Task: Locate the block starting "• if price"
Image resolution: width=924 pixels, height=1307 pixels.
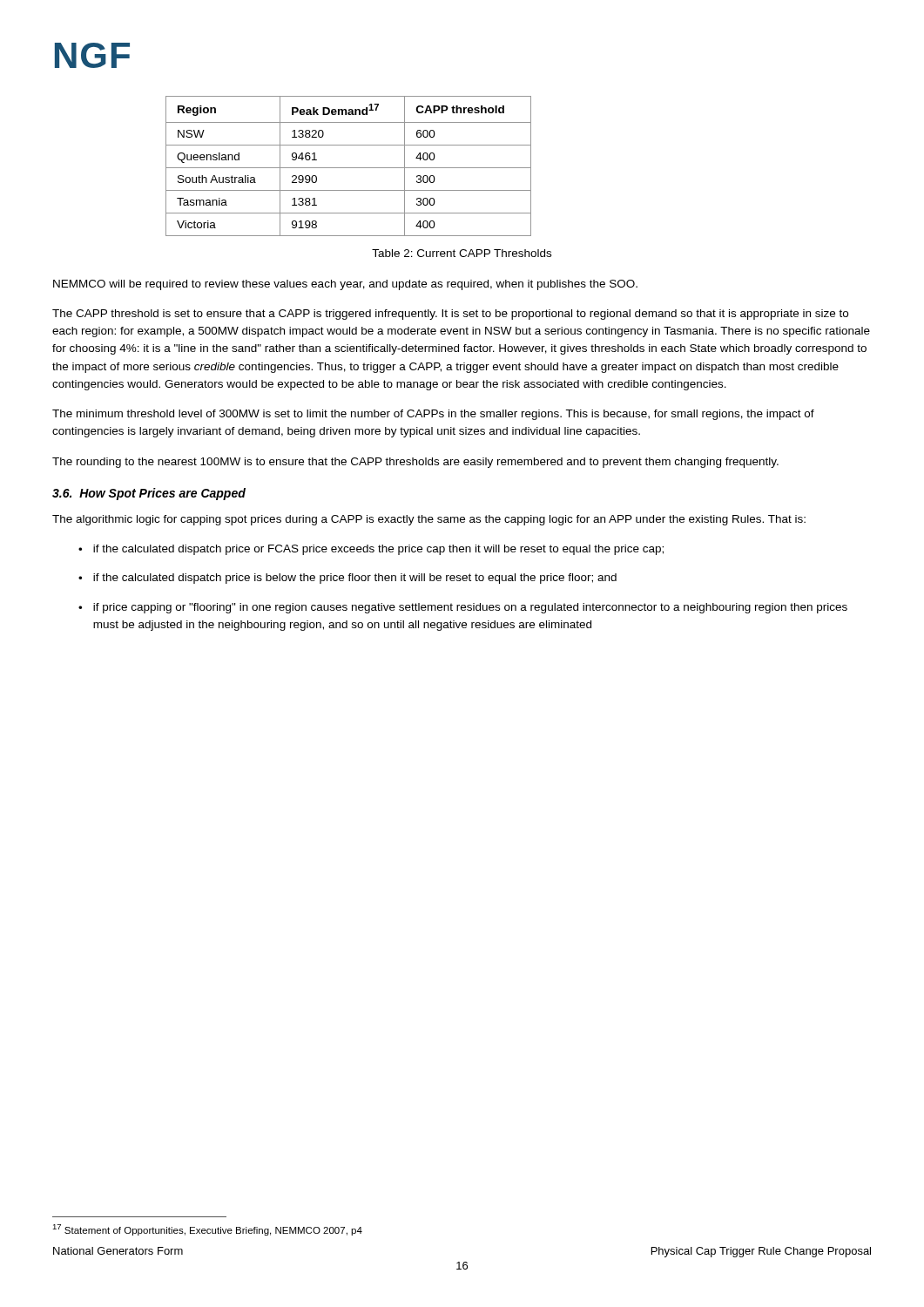Action: (475, 616)
